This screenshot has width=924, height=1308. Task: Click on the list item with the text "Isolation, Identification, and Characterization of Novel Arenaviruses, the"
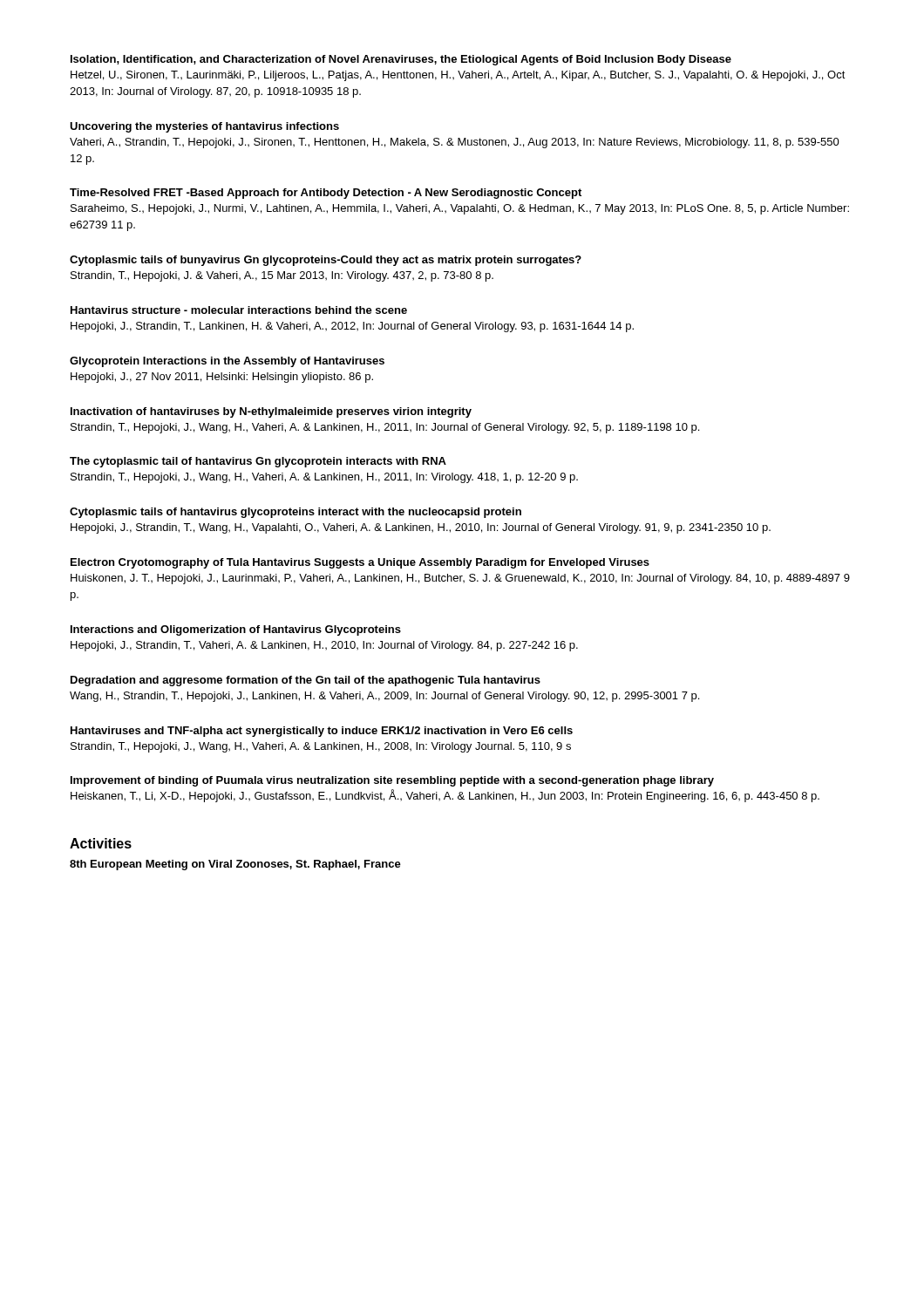(x=462, y=76)
